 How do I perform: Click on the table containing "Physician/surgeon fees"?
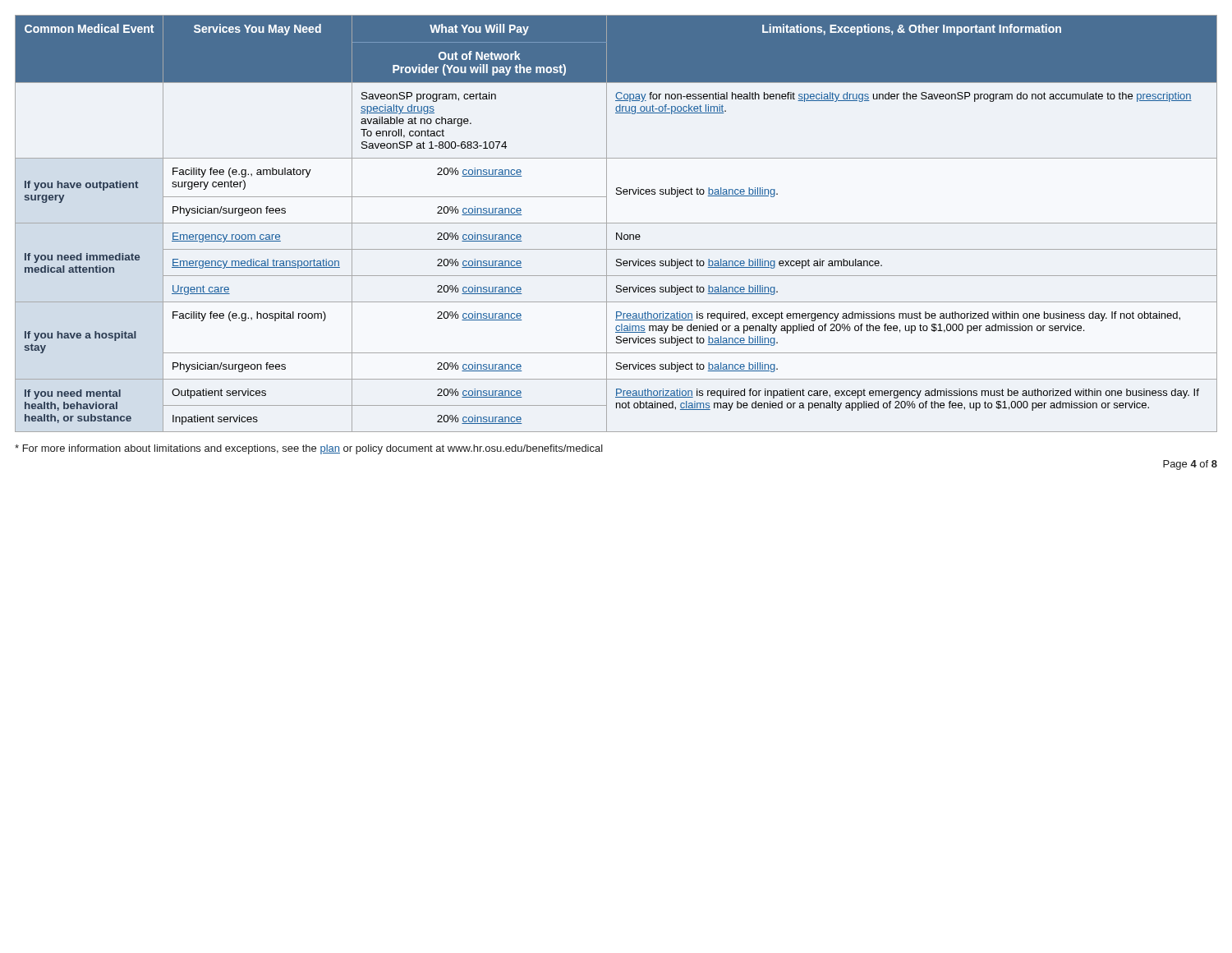[616, 223]
